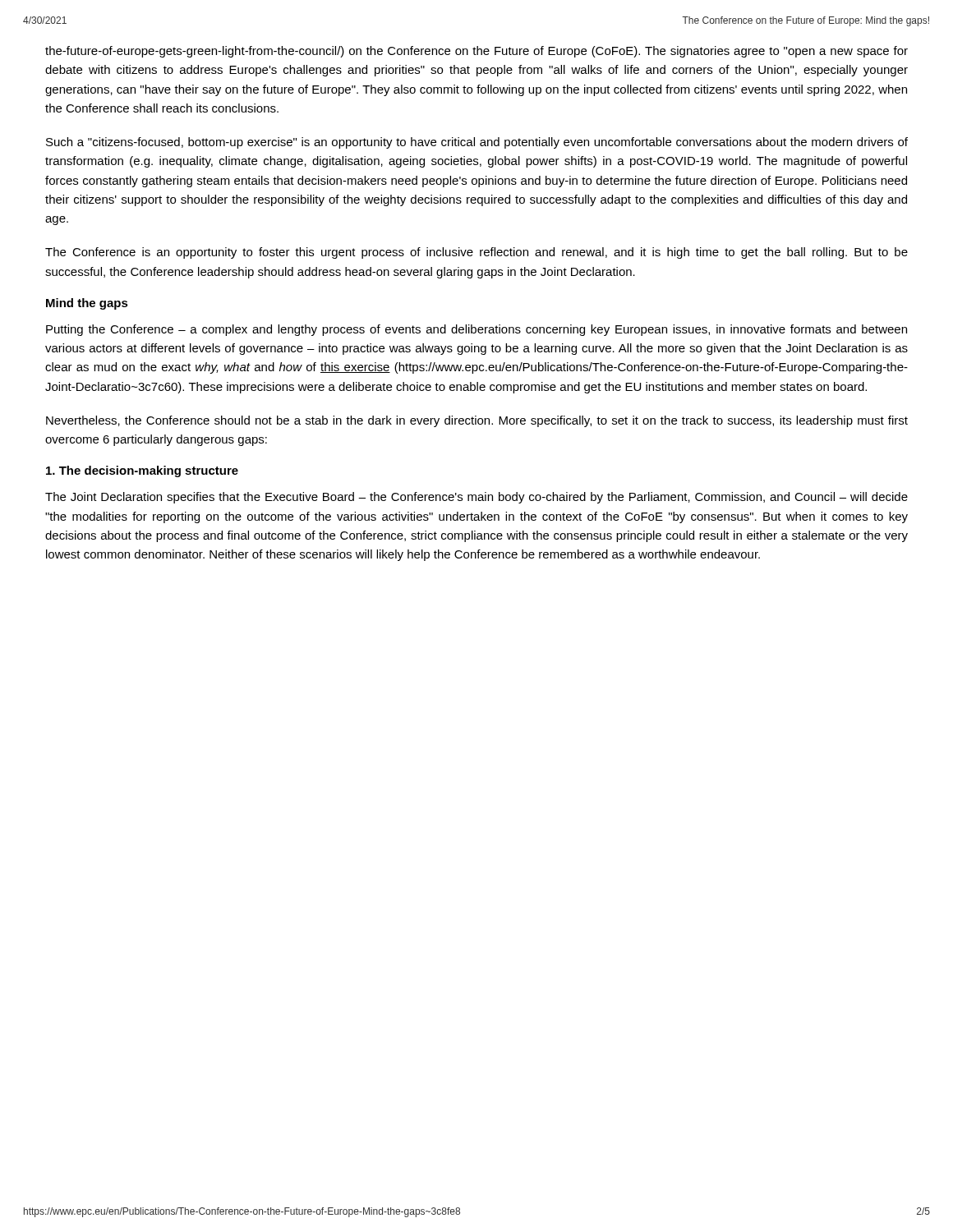953x1232 pixels.
Task: Locate the text block containing "Nevertheless, the Conference should not be"
Action: coord(476,429)
